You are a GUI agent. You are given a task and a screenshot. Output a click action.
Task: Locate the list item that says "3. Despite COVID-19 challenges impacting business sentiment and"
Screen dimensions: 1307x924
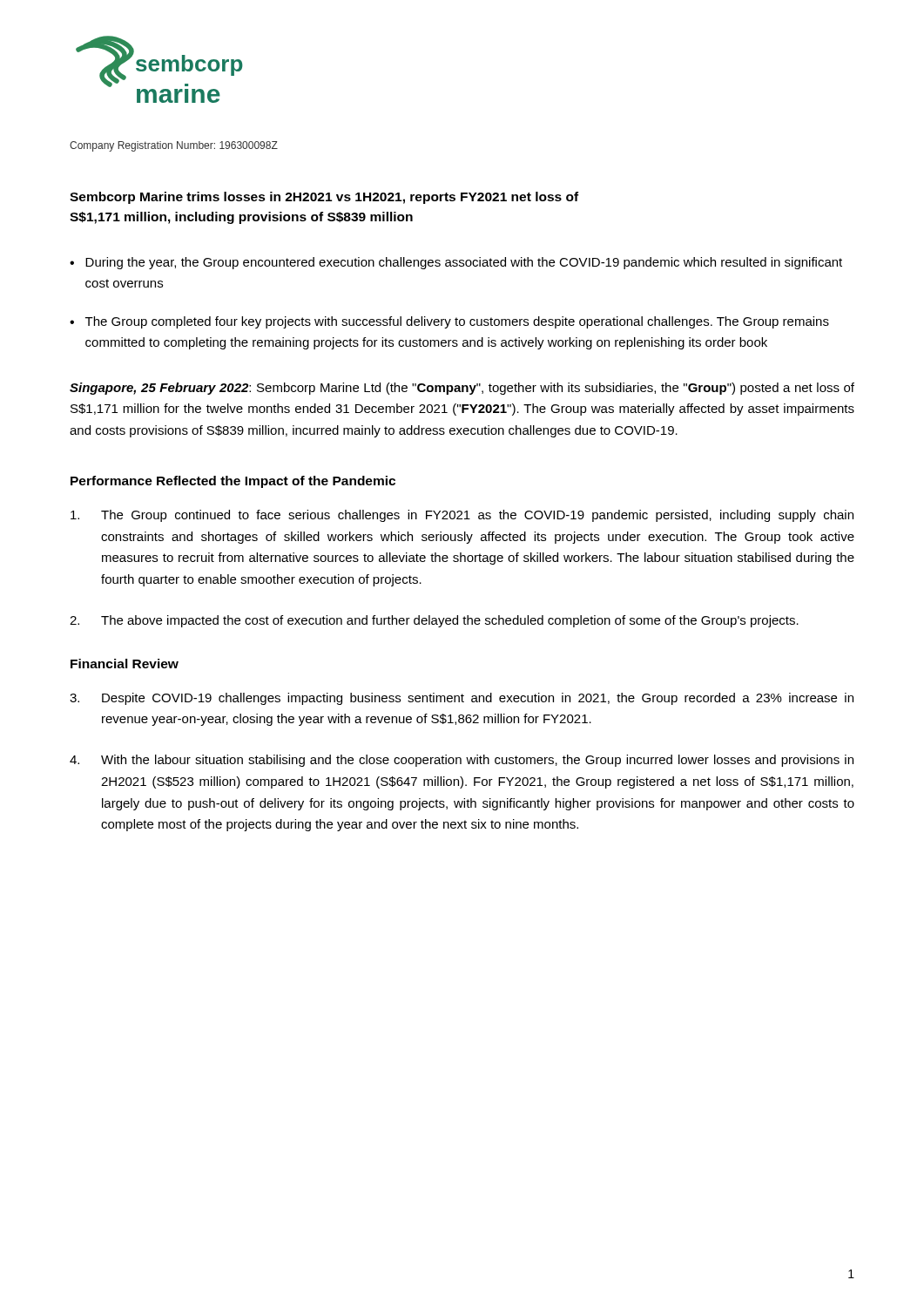point(462,709)
